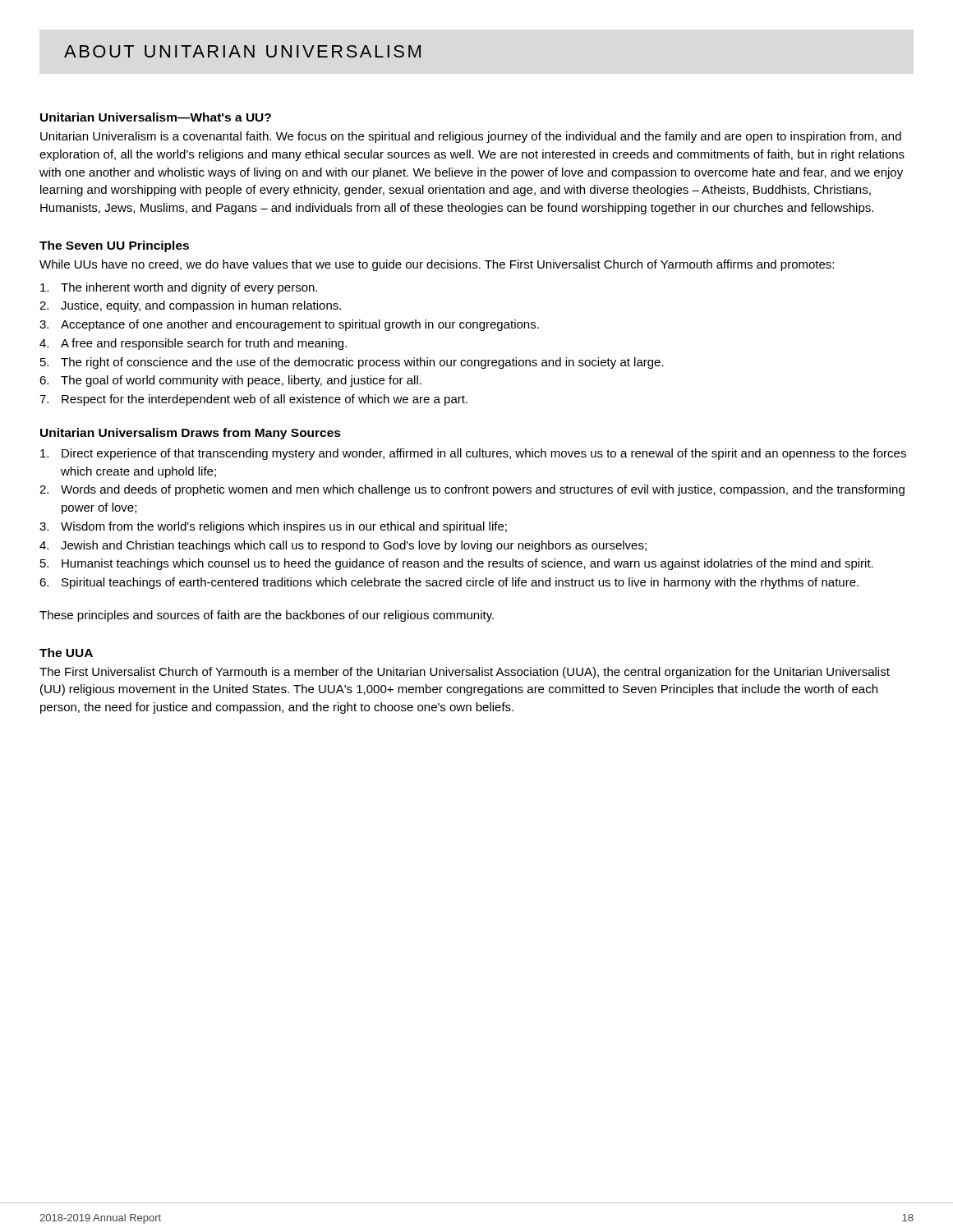Point to the section header beginning "Unitarian Universalism Draws from Many"
The height and width of the screenshot is (1232, 953).
(x=190, y=432)
